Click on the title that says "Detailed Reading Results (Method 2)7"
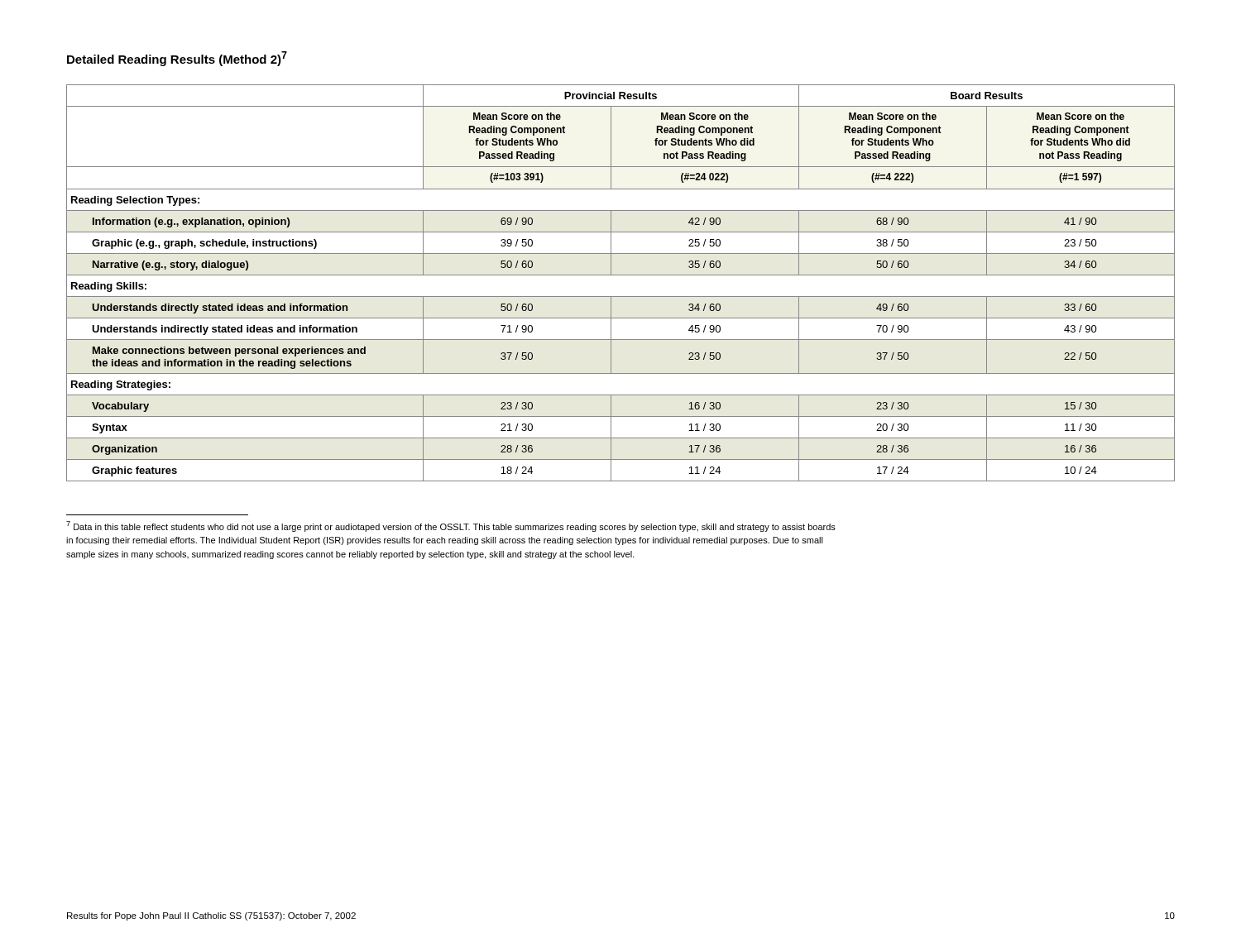 177,58
